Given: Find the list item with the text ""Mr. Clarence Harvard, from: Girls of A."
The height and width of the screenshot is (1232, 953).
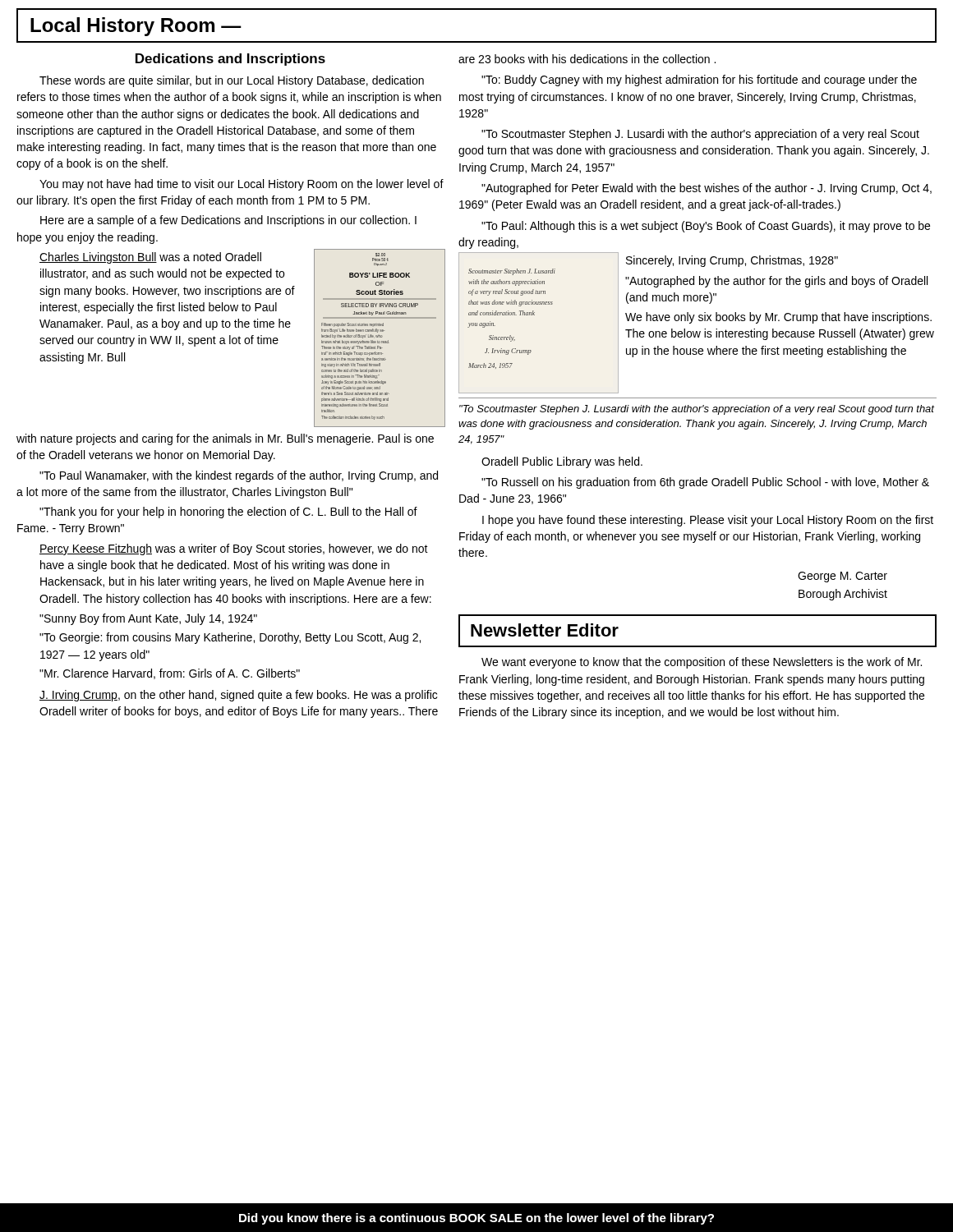Looking at the screenshot, I should (170, 673).
